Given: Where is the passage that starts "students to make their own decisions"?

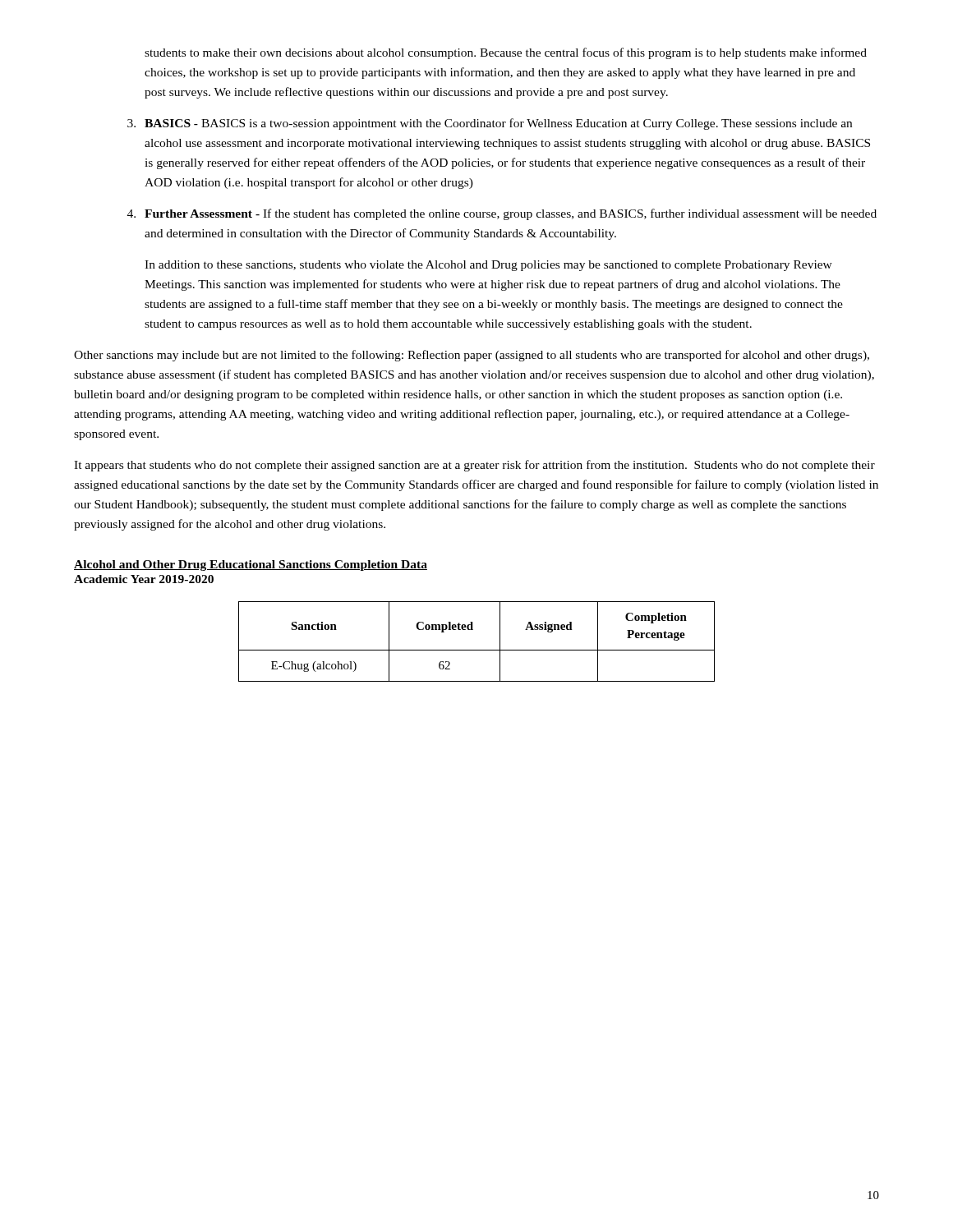Looking at the screenshot, I should click(506, 72).
